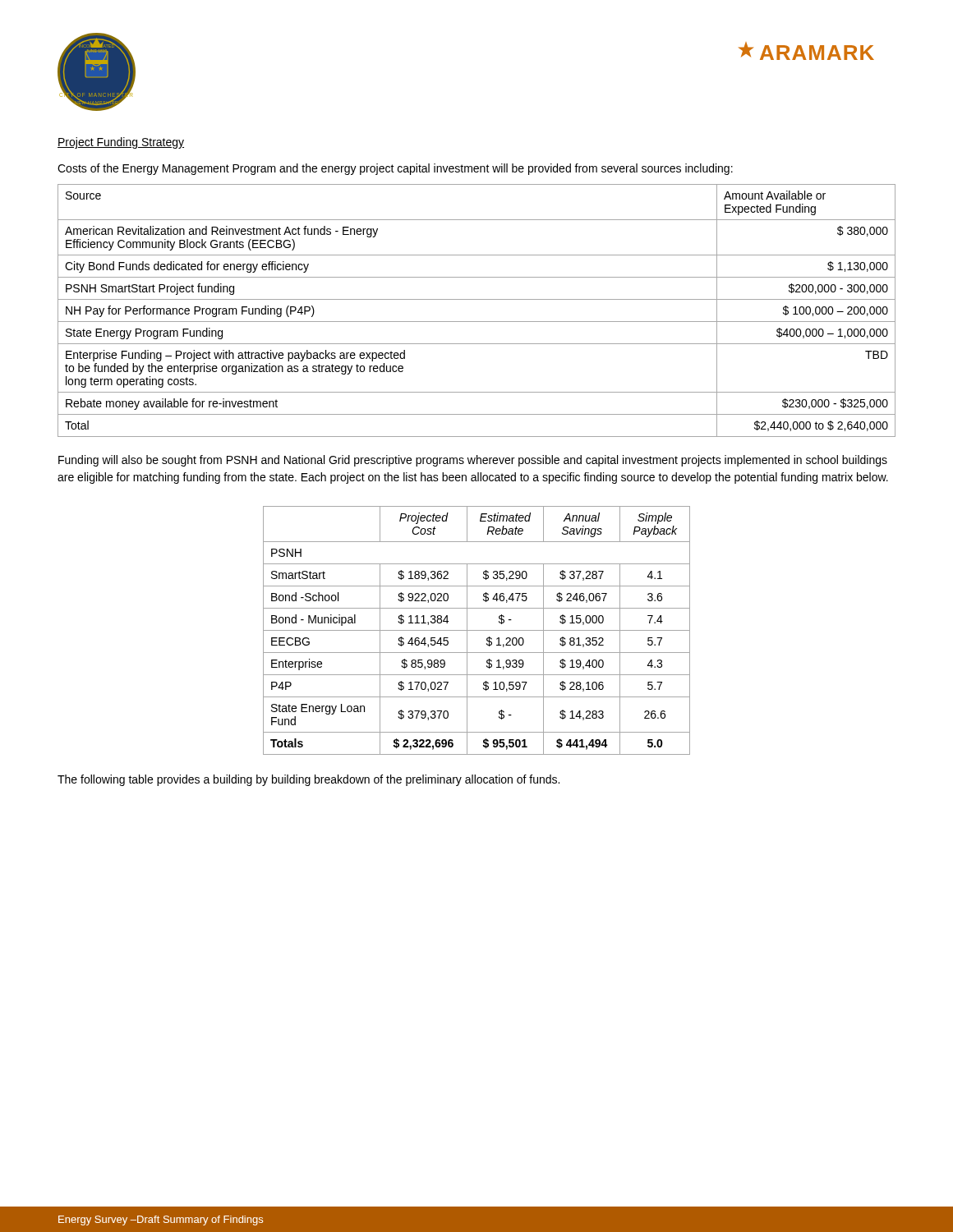Screen dimensions: 1232x953
Task: Select the block starting "Project Funding Strategy"
Action: 121,142
